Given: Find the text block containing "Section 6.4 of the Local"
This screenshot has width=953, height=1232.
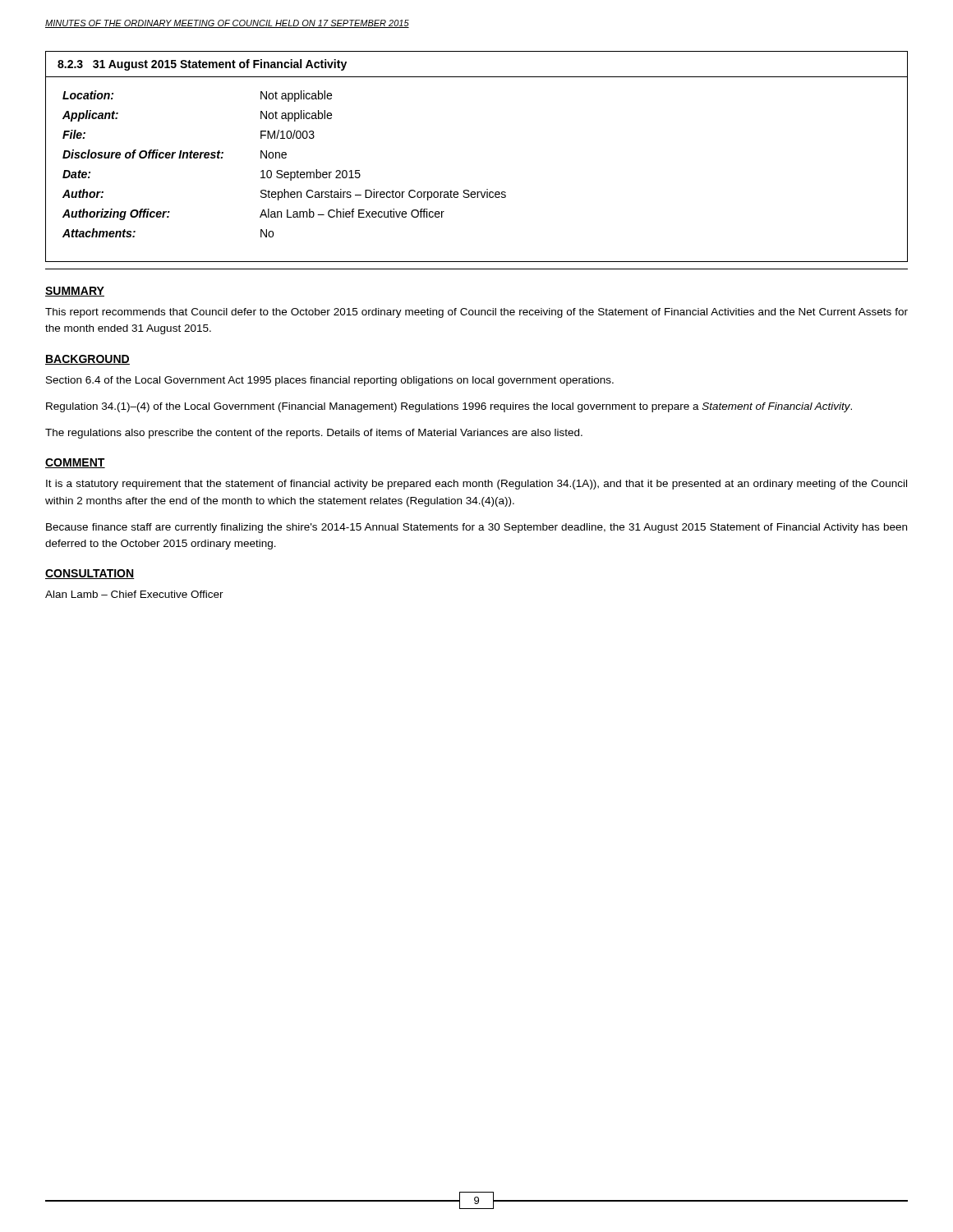Looking at the screenshot, I should click(330, 379).
